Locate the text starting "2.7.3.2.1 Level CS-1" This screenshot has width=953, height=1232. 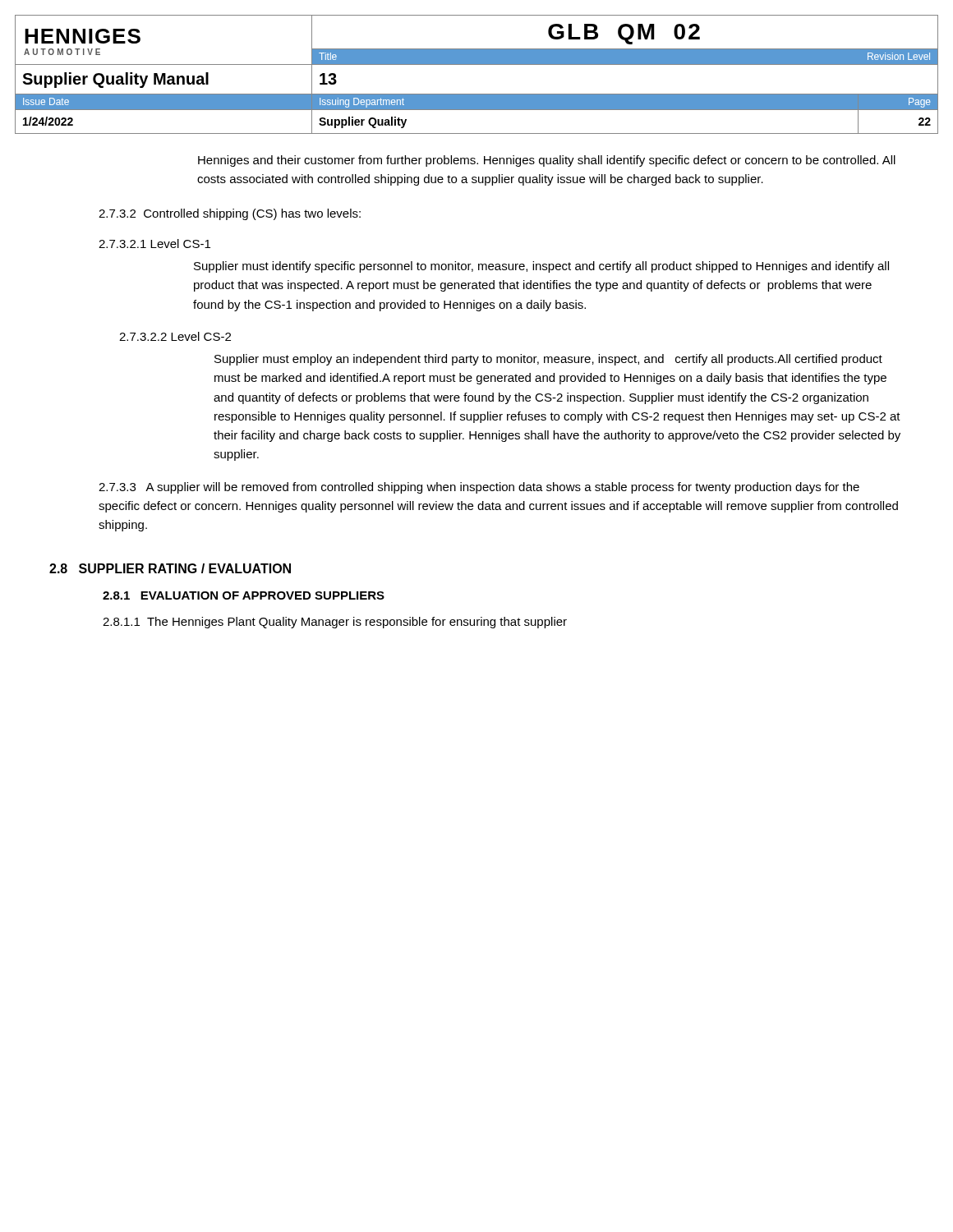point(501,274)
